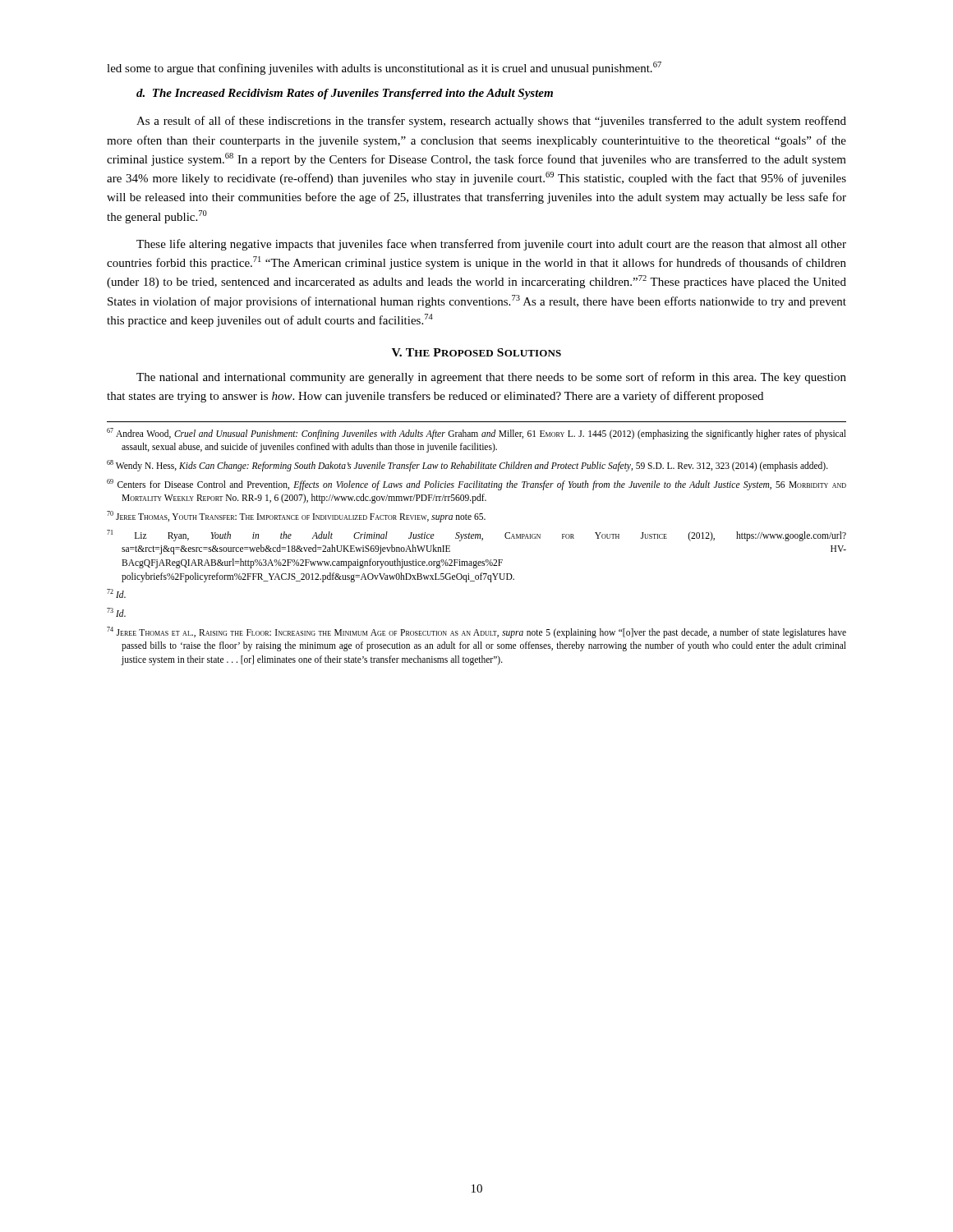The height and width of the screenshot is (1232, 953).
Task: Point to the block beginning "As a result of all of"
Action: 476,169
